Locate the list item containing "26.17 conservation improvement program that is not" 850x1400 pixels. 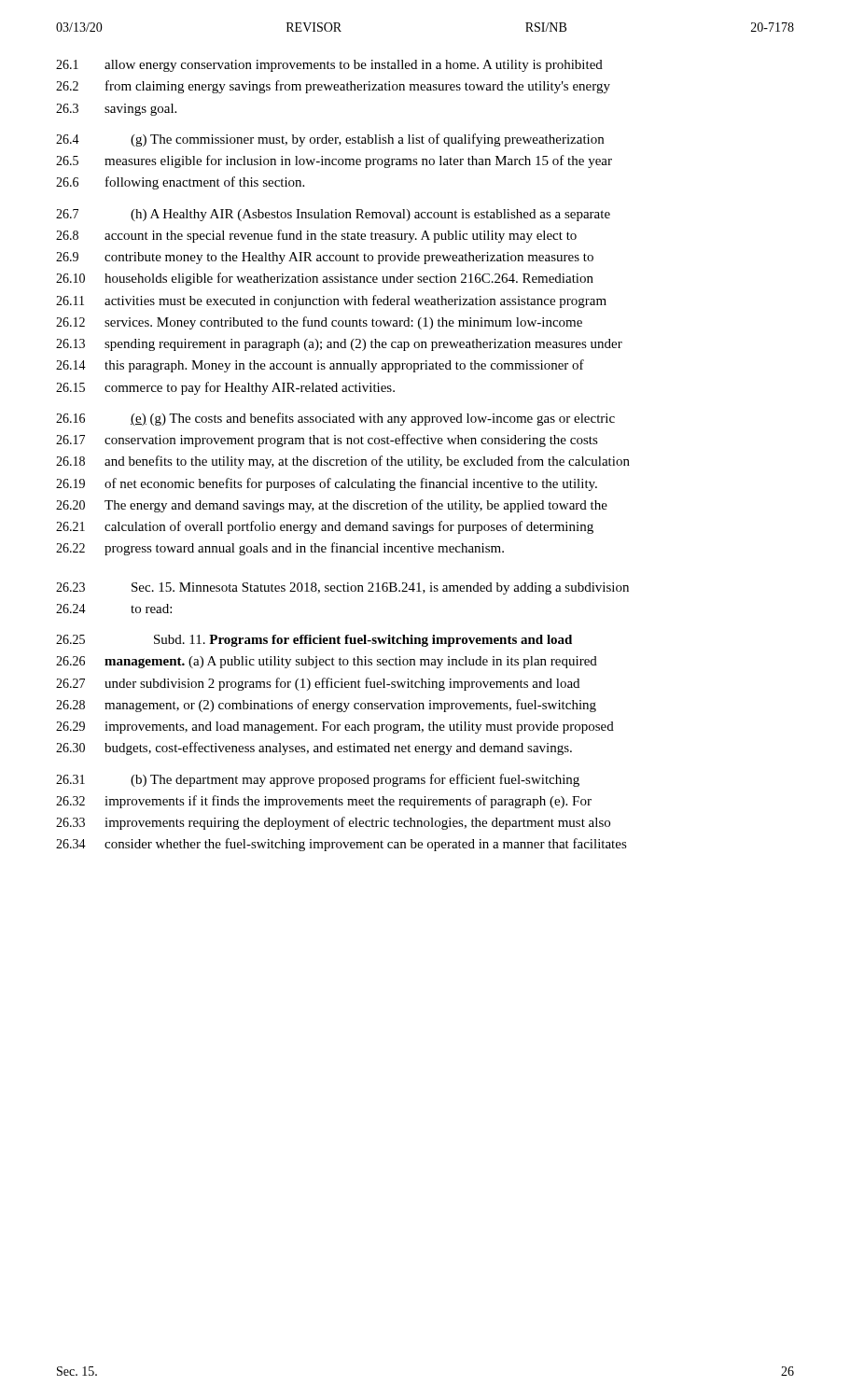425,440
